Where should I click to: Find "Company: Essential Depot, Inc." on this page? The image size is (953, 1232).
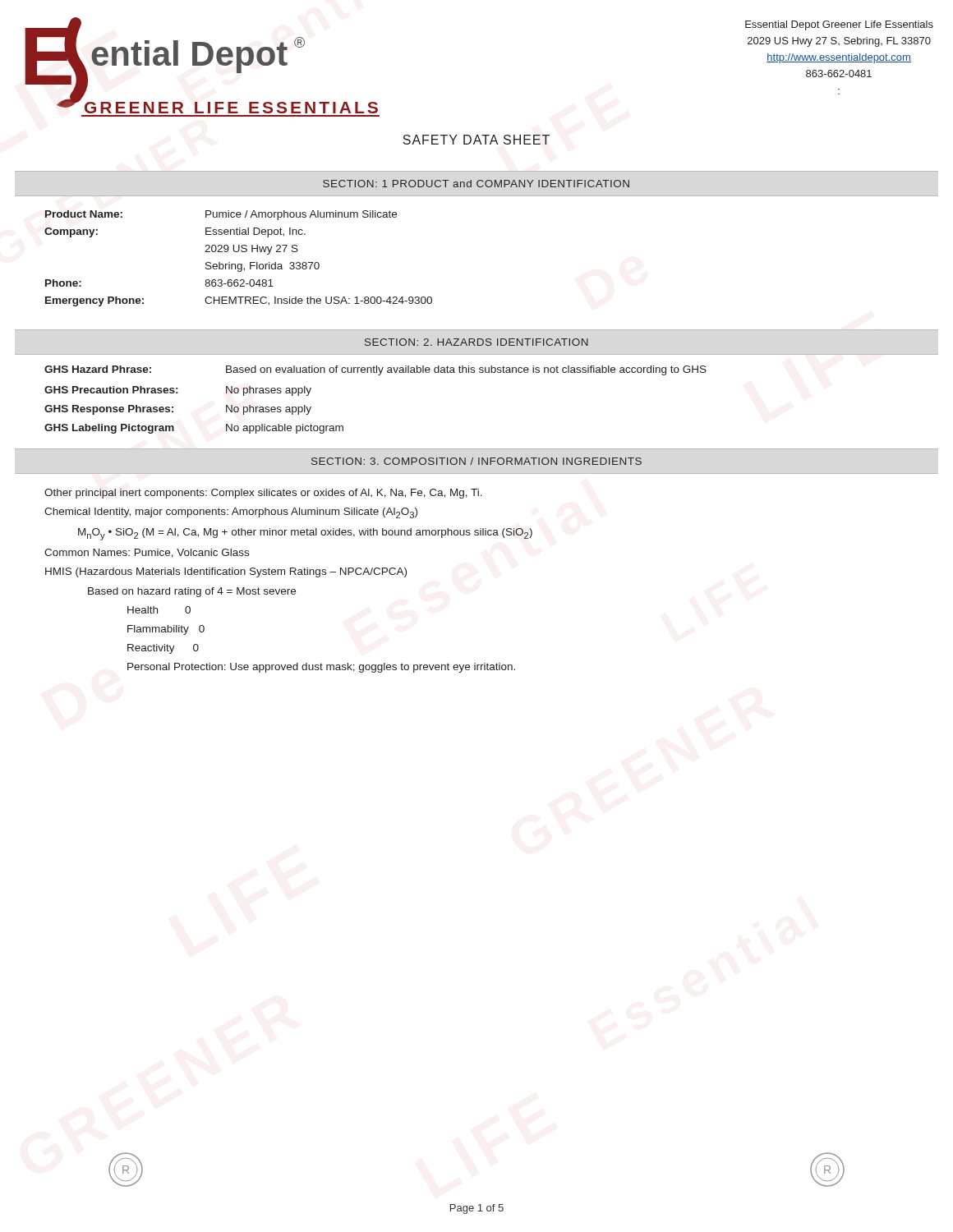click(64, 232)
